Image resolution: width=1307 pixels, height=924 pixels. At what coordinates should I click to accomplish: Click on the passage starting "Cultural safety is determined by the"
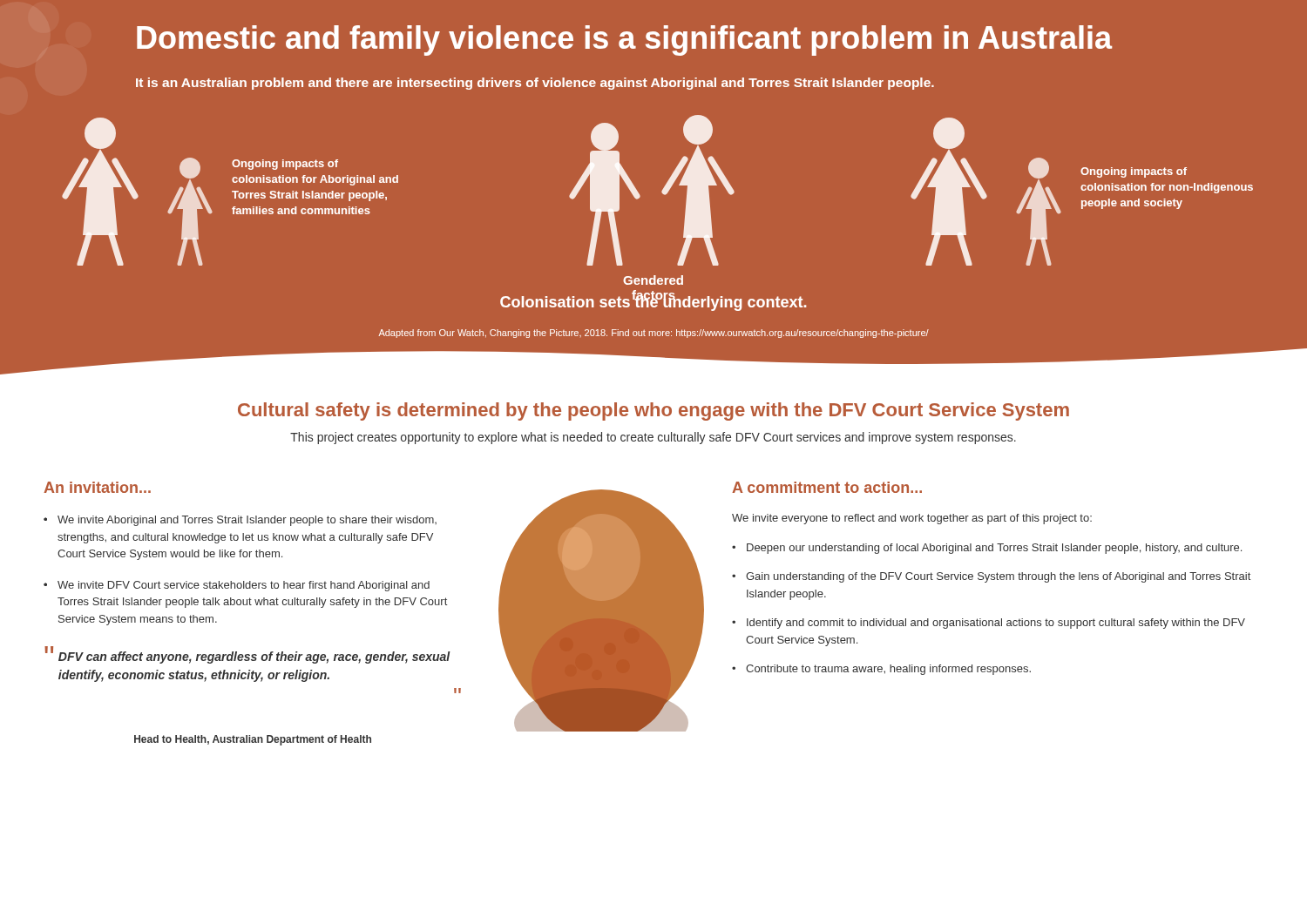click(654, 410)
